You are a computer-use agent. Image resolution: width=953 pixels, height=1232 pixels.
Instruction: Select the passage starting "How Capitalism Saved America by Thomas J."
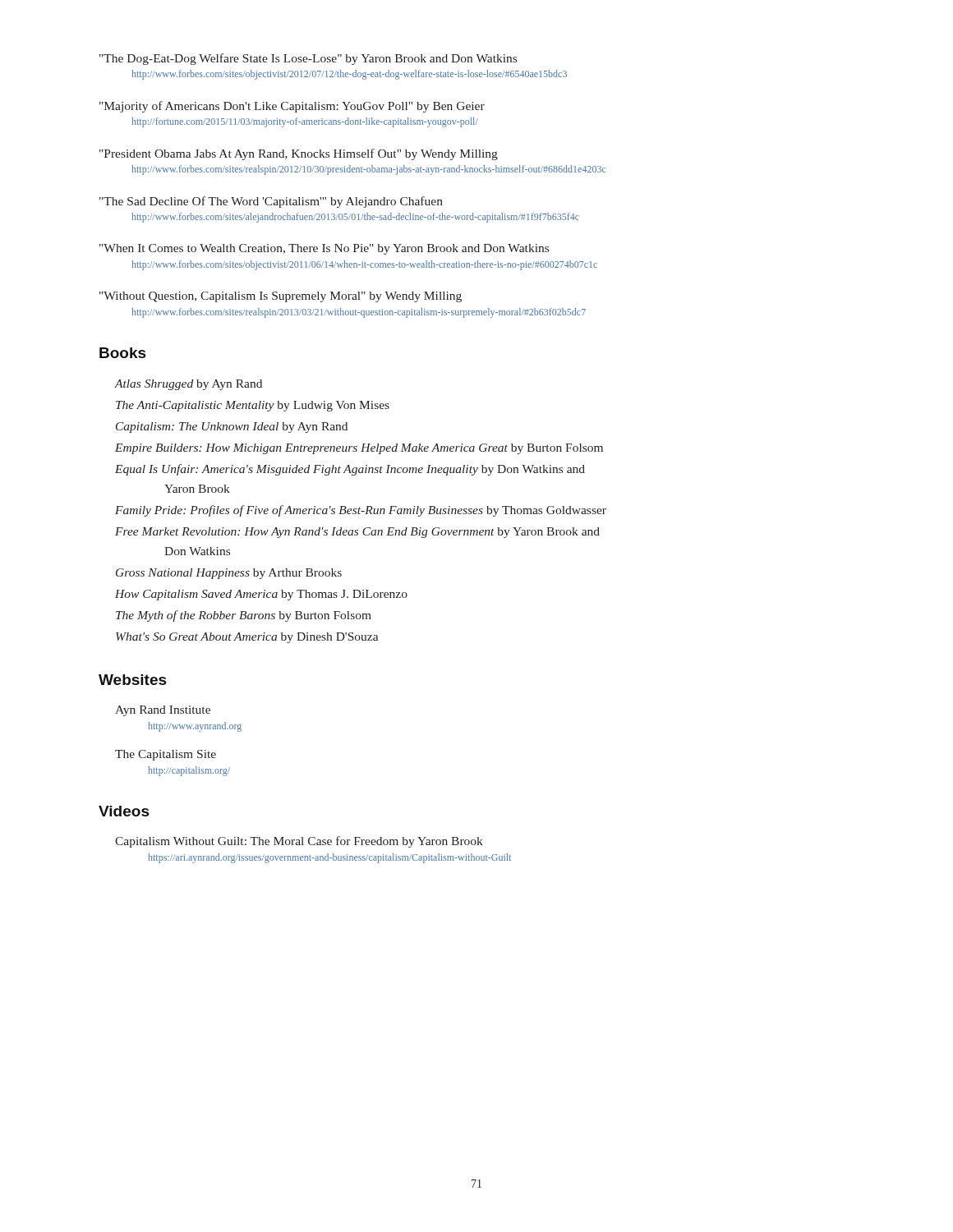point(261,594)
